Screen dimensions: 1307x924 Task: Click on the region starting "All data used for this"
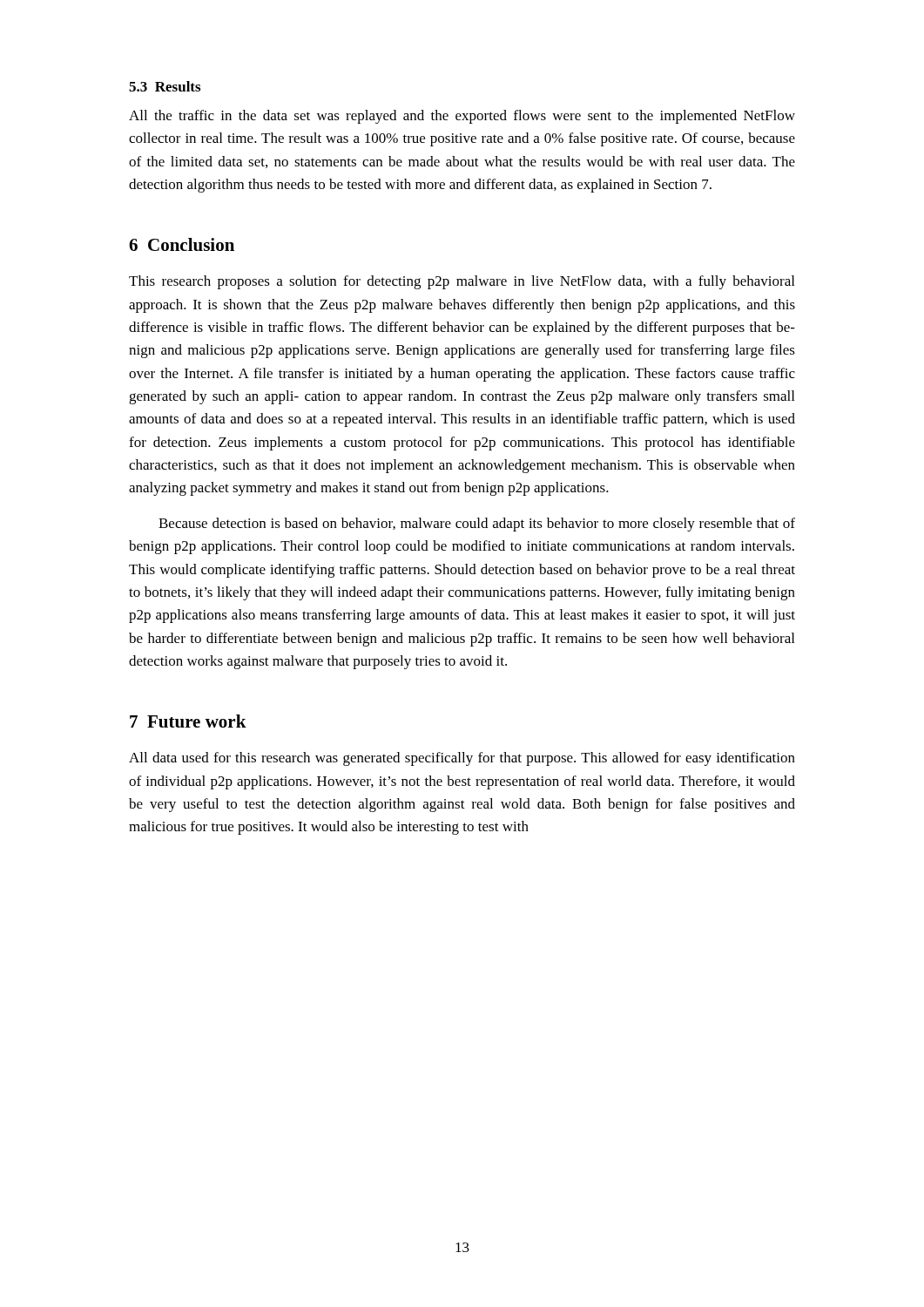coord(462,792)
